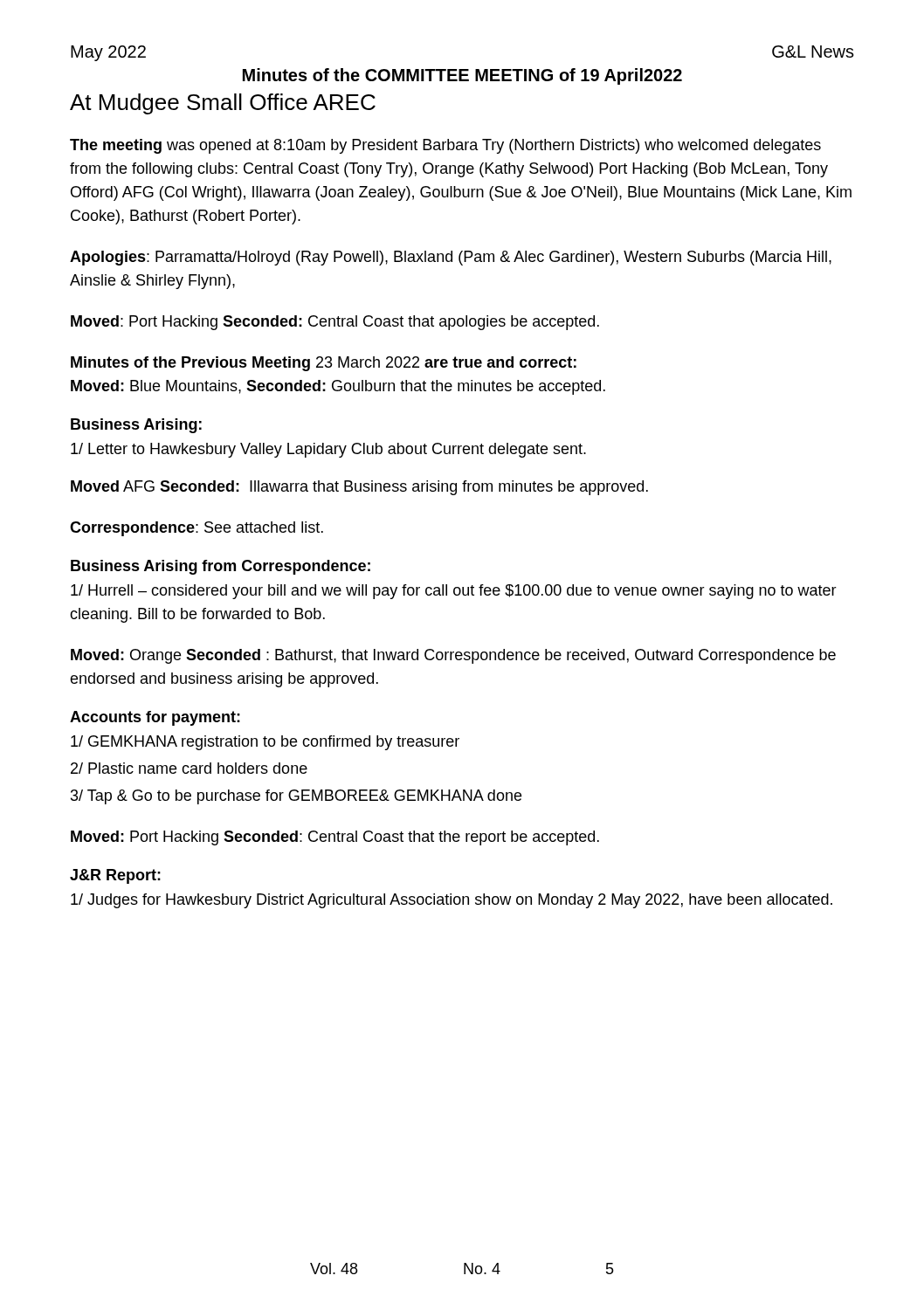The height and width of the screenshot is (1310, 924).
Task: Find the text block with the text "Moved AFG Seconded: Illawarra that Business arising from"
Action: [359, 486]
